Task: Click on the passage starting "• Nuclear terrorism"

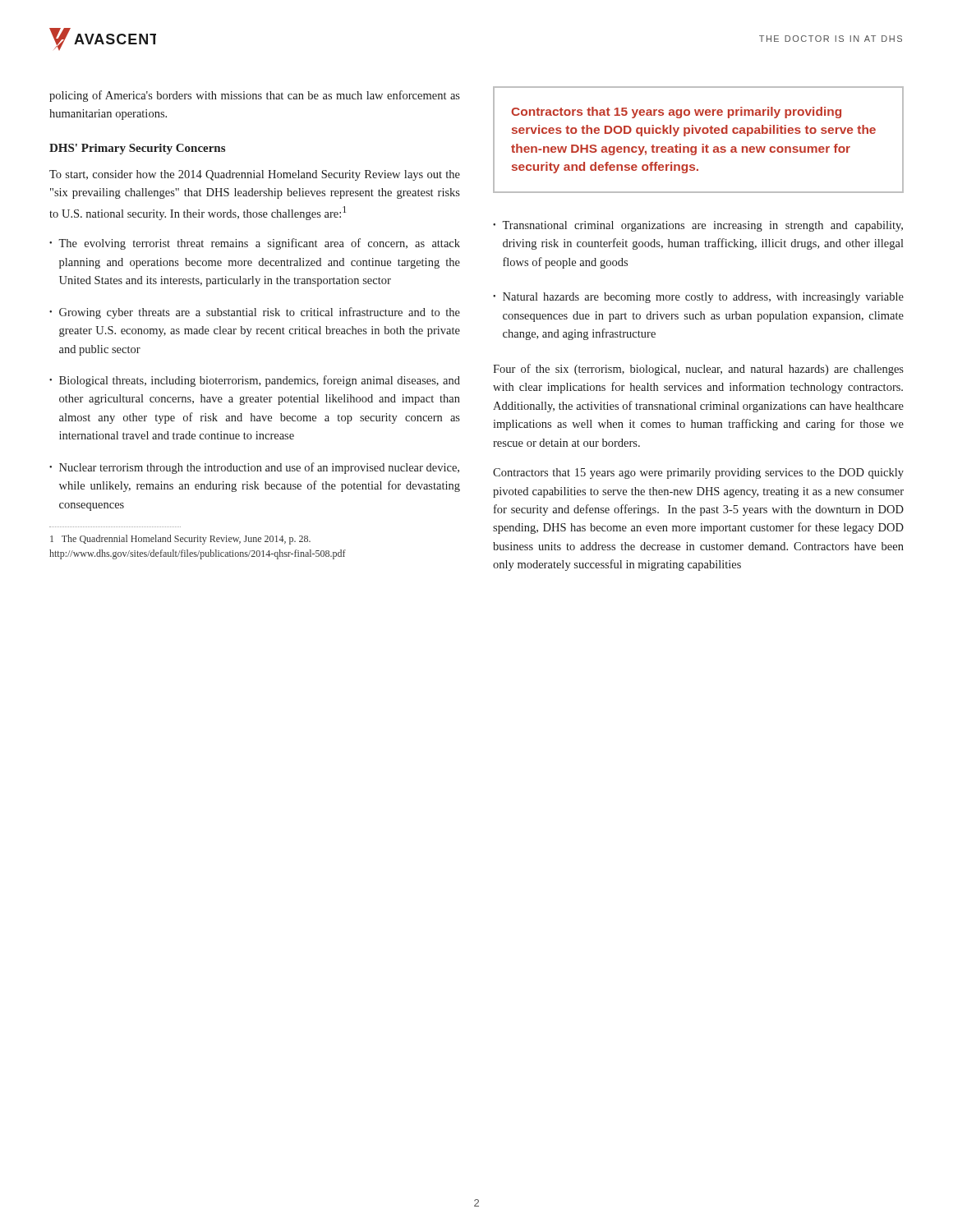Action: pos(255,486)
